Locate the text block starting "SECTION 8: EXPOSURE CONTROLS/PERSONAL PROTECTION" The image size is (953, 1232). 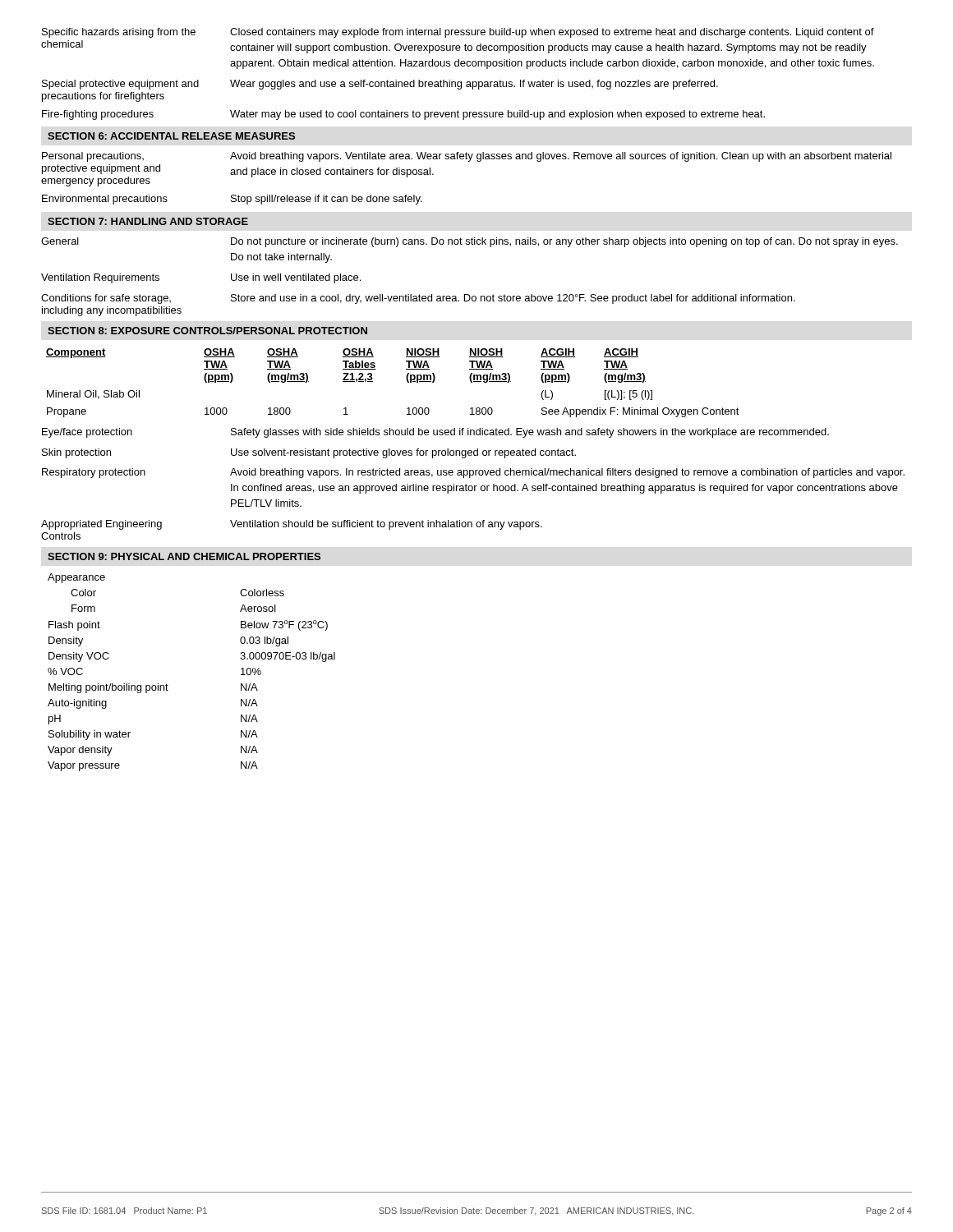point(208,330)
